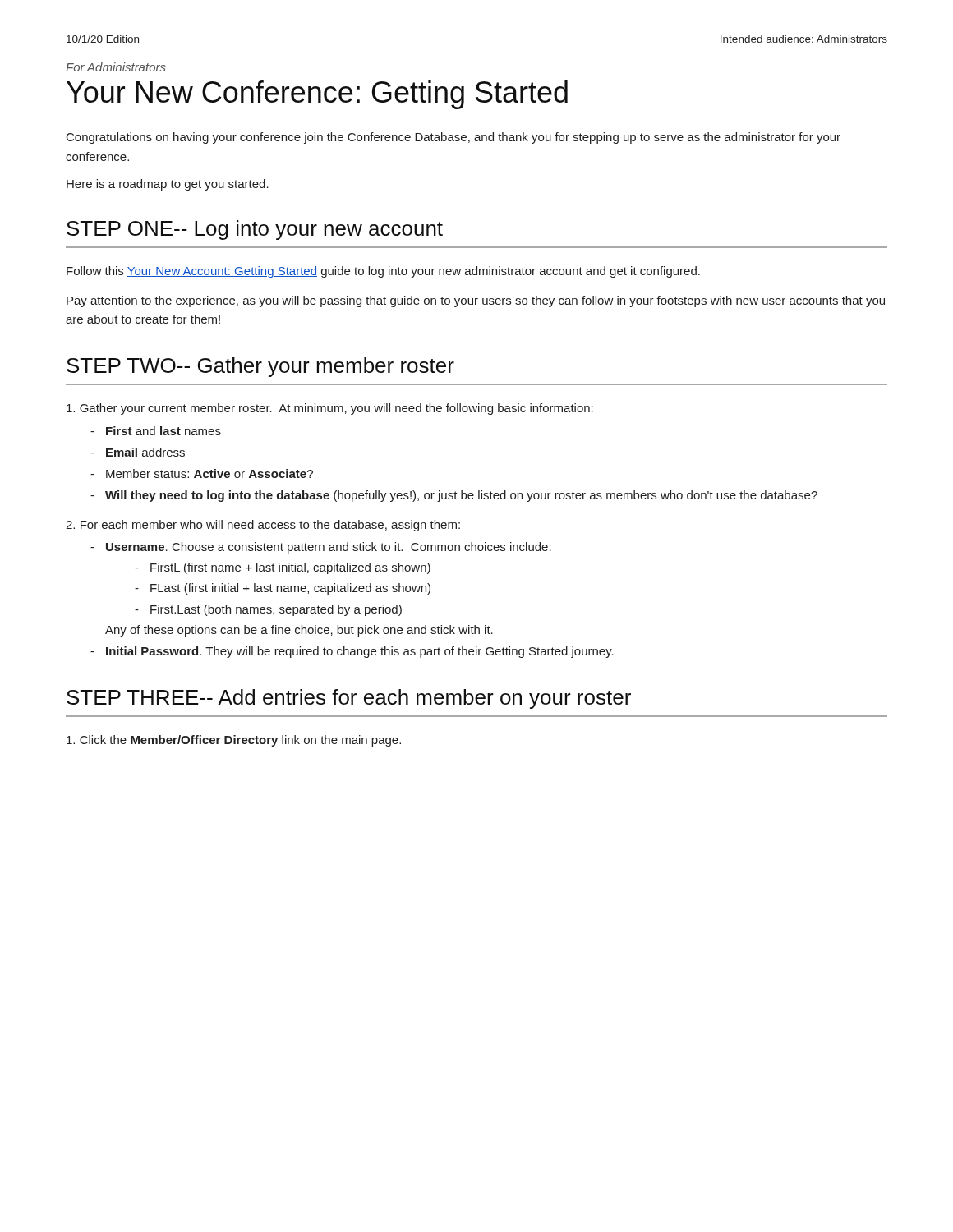953x1232 pixels.
Task: Where is the title that starts "For Administrators Your"?
Action: click(x=476, y=85)
